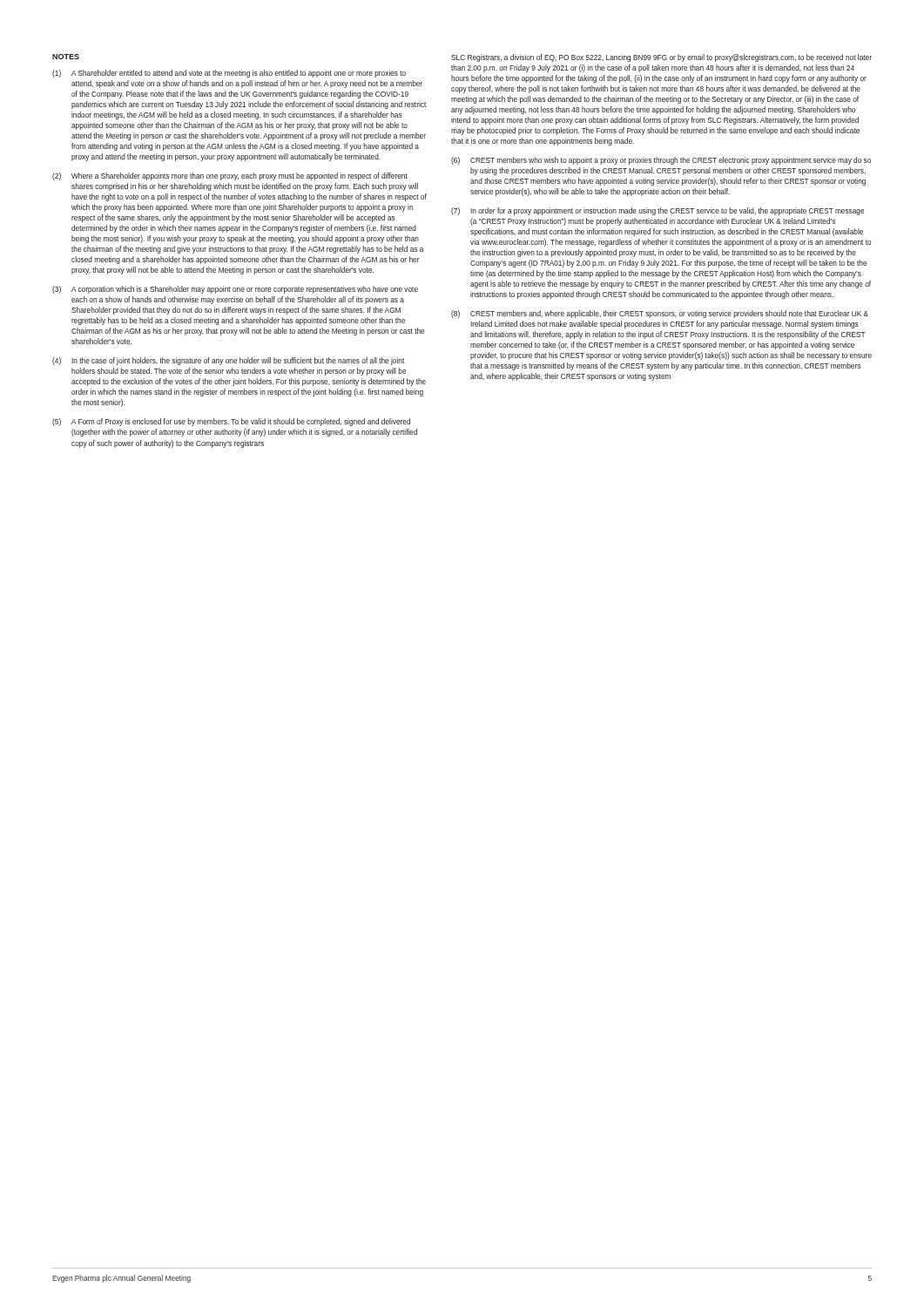Select the passage starting "(4) In the case of joint holders, the"
The image size is (924, 1307).
[240, 382]
